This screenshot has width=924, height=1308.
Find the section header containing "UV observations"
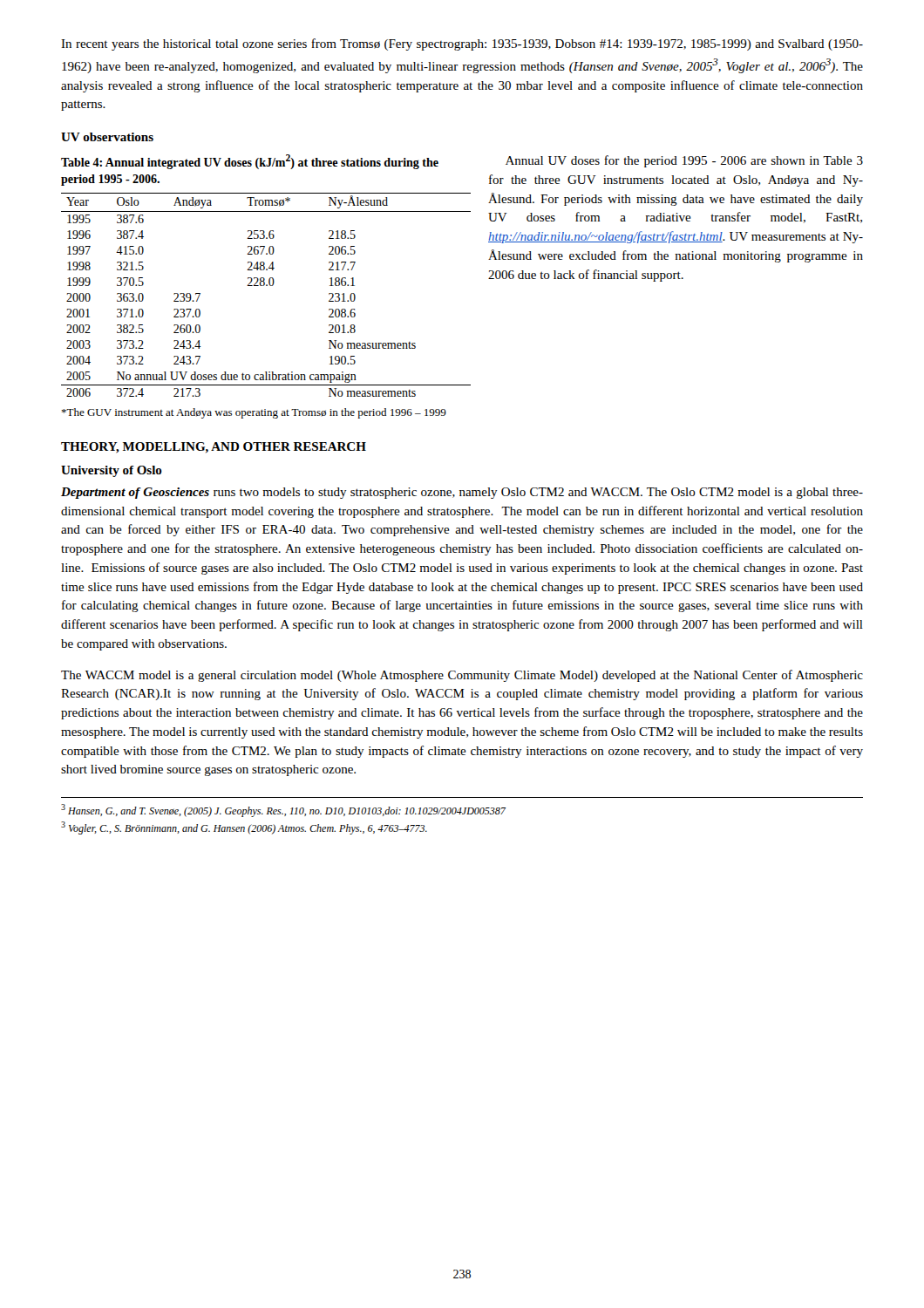[107, 137]
